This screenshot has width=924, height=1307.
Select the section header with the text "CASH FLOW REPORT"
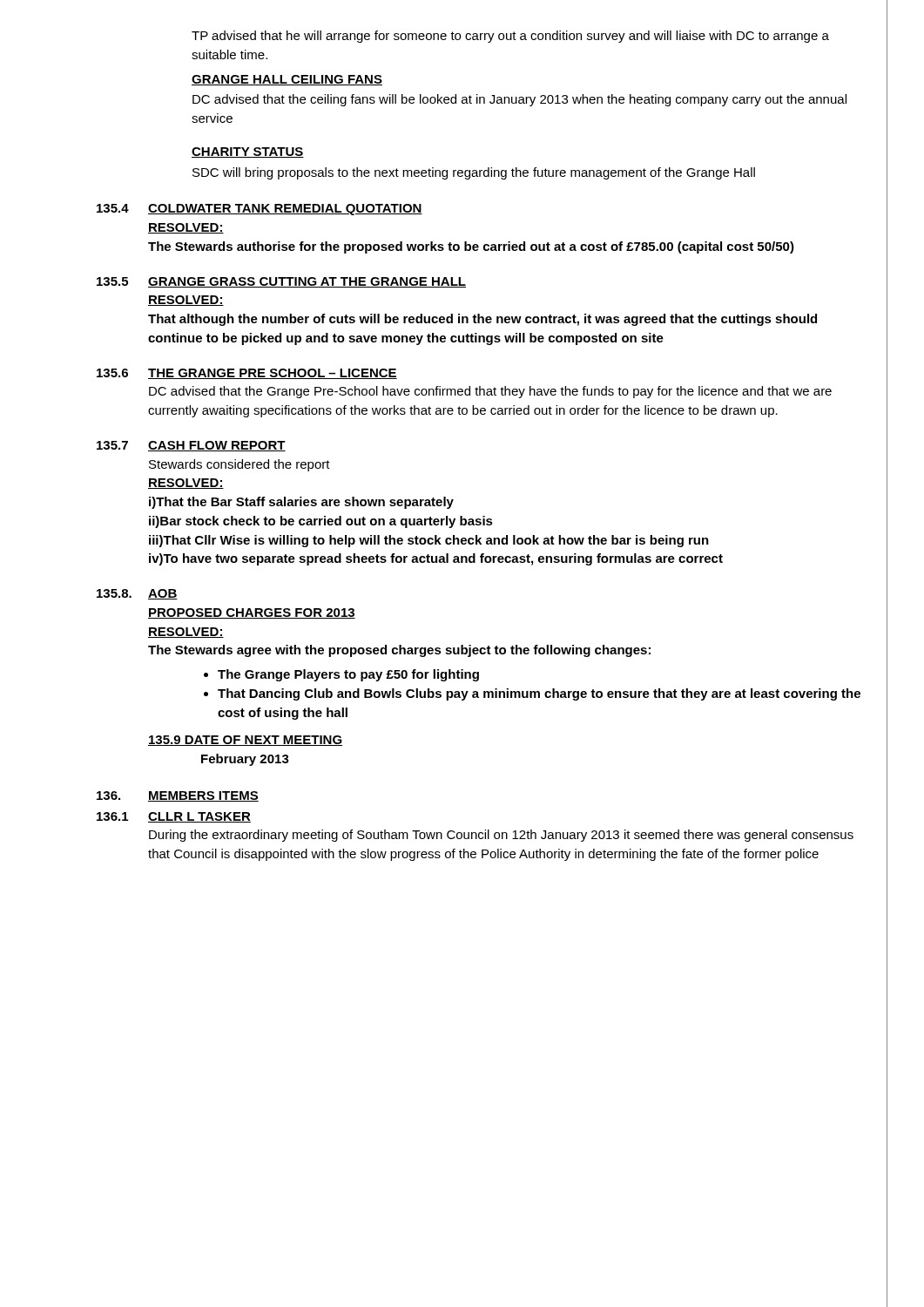[x=217, y=445]
